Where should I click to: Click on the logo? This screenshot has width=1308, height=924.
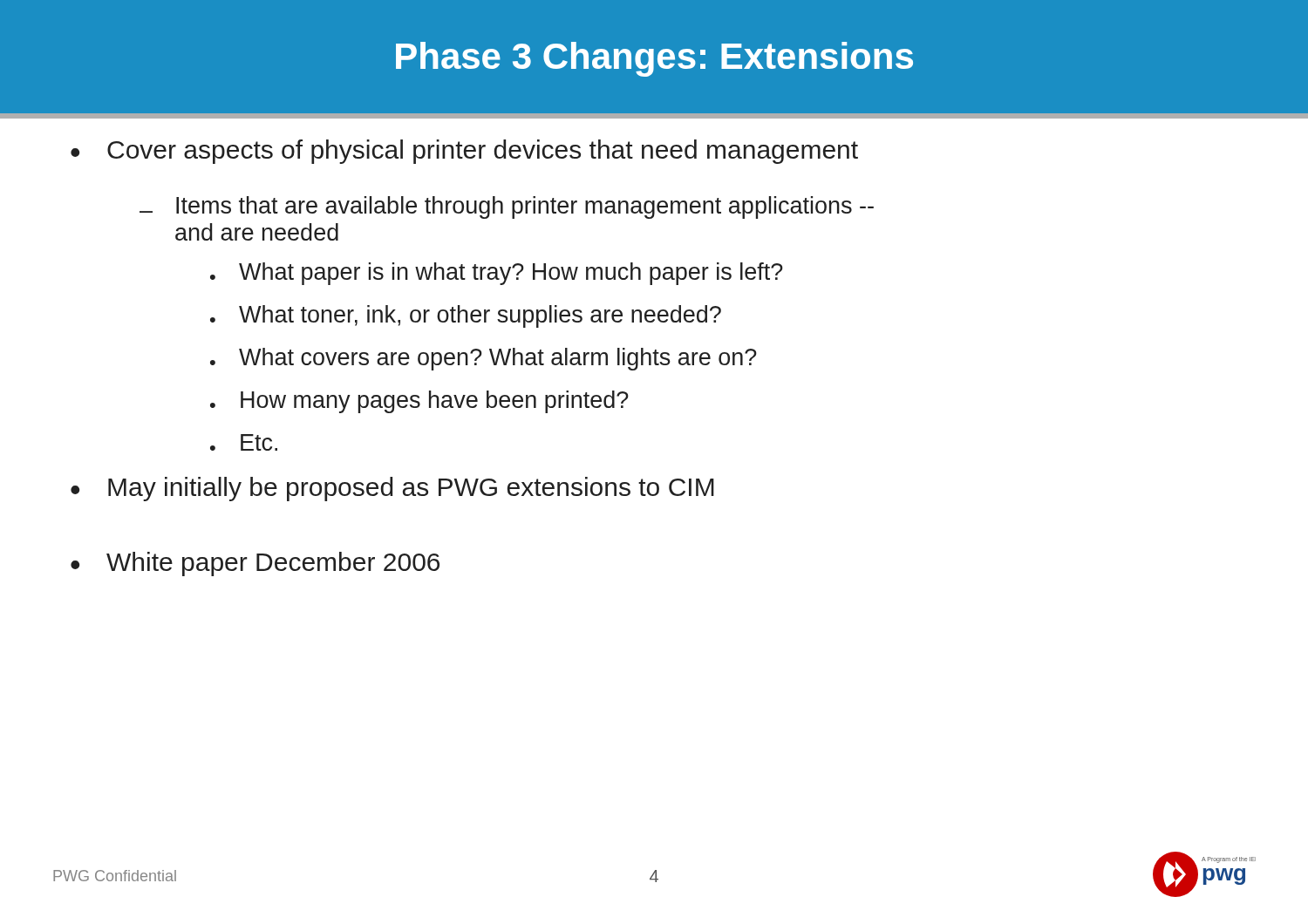[x=1203, y=876]
